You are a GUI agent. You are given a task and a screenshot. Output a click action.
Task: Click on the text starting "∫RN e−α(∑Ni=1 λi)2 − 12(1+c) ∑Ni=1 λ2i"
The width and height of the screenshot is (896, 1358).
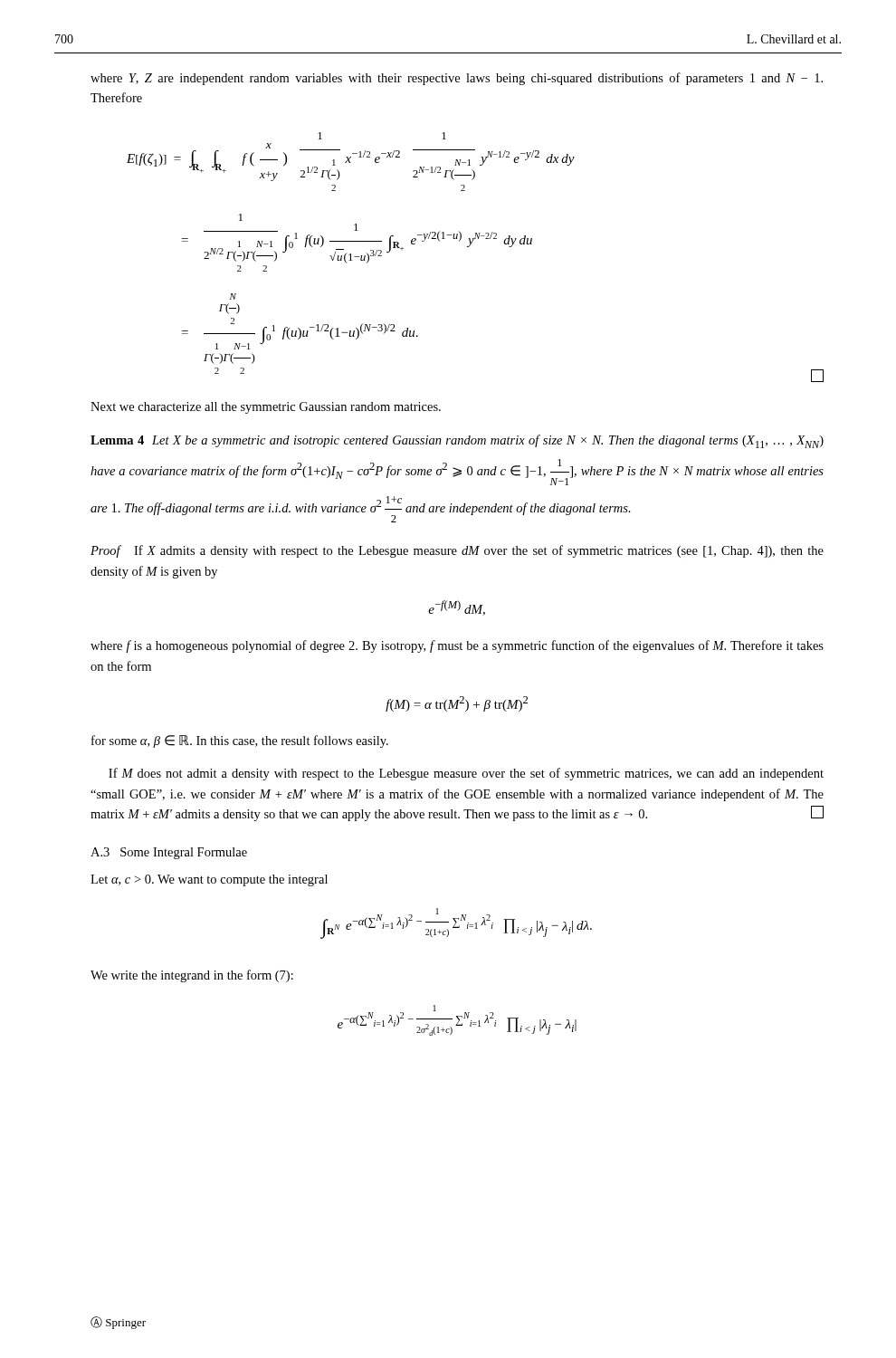click(457, 922)
